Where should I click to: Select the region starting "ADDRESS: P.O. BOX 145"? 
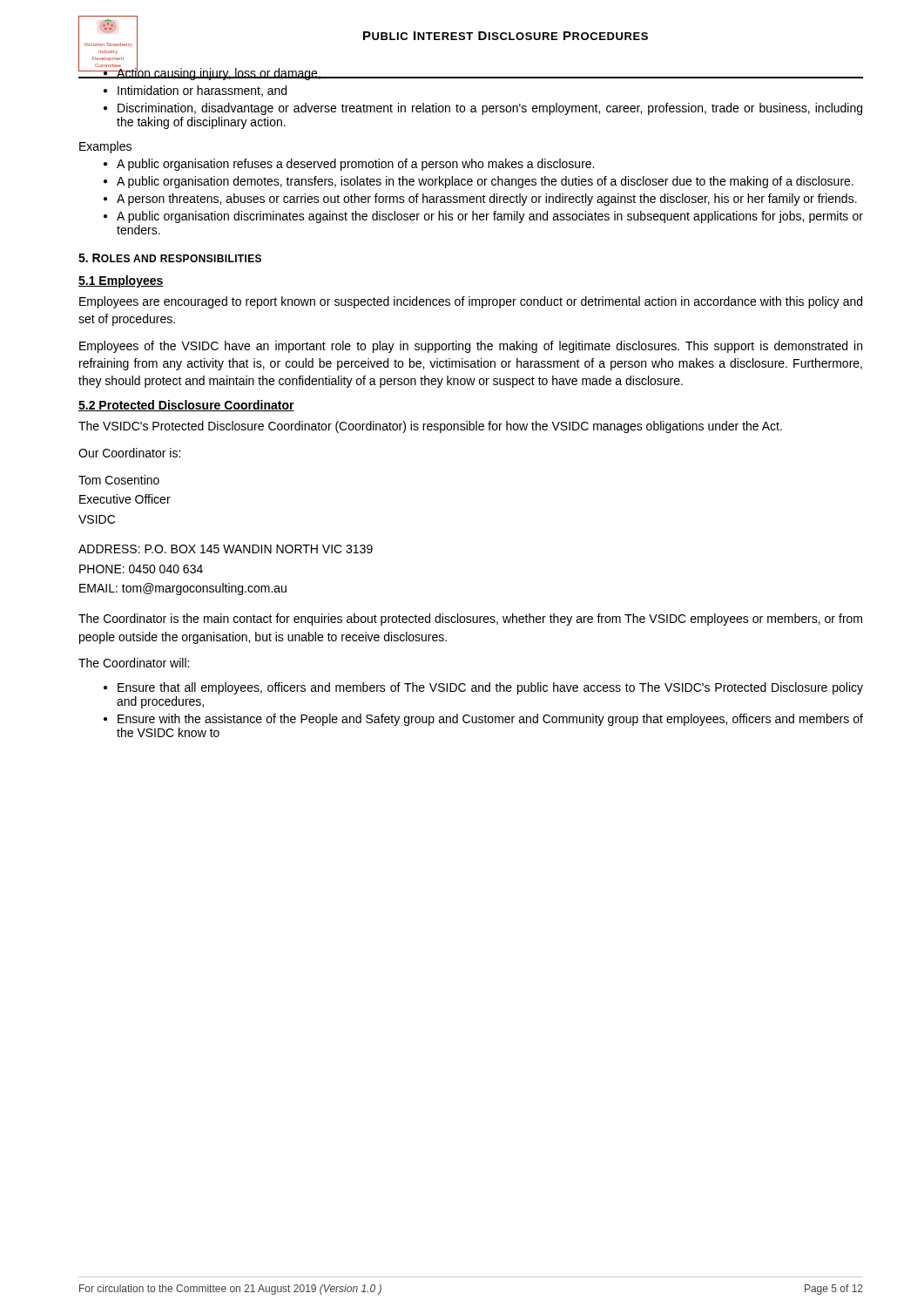pyautogui.click(x=226, y=549)
